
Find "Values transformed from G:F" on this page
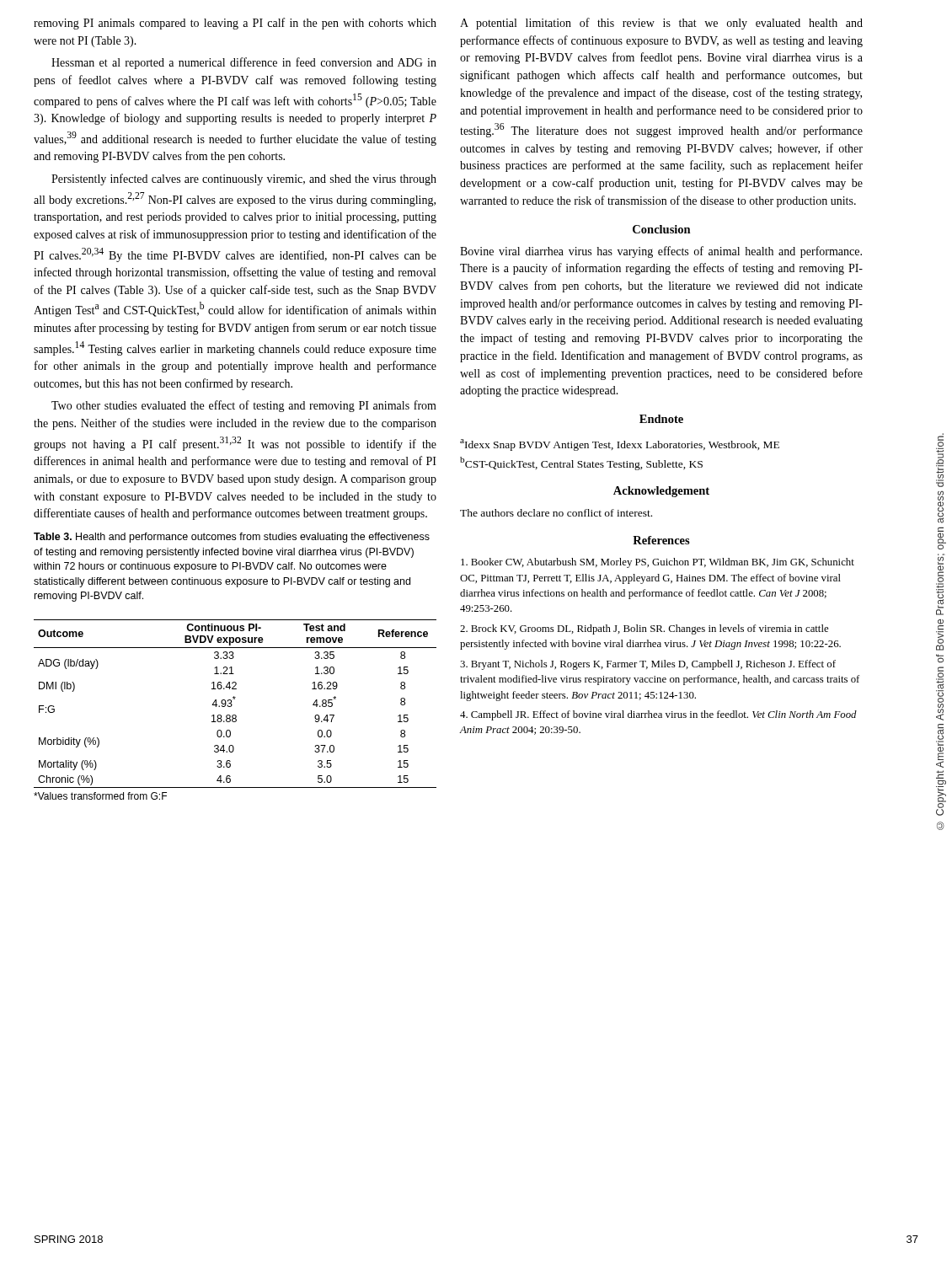[100, 796]
